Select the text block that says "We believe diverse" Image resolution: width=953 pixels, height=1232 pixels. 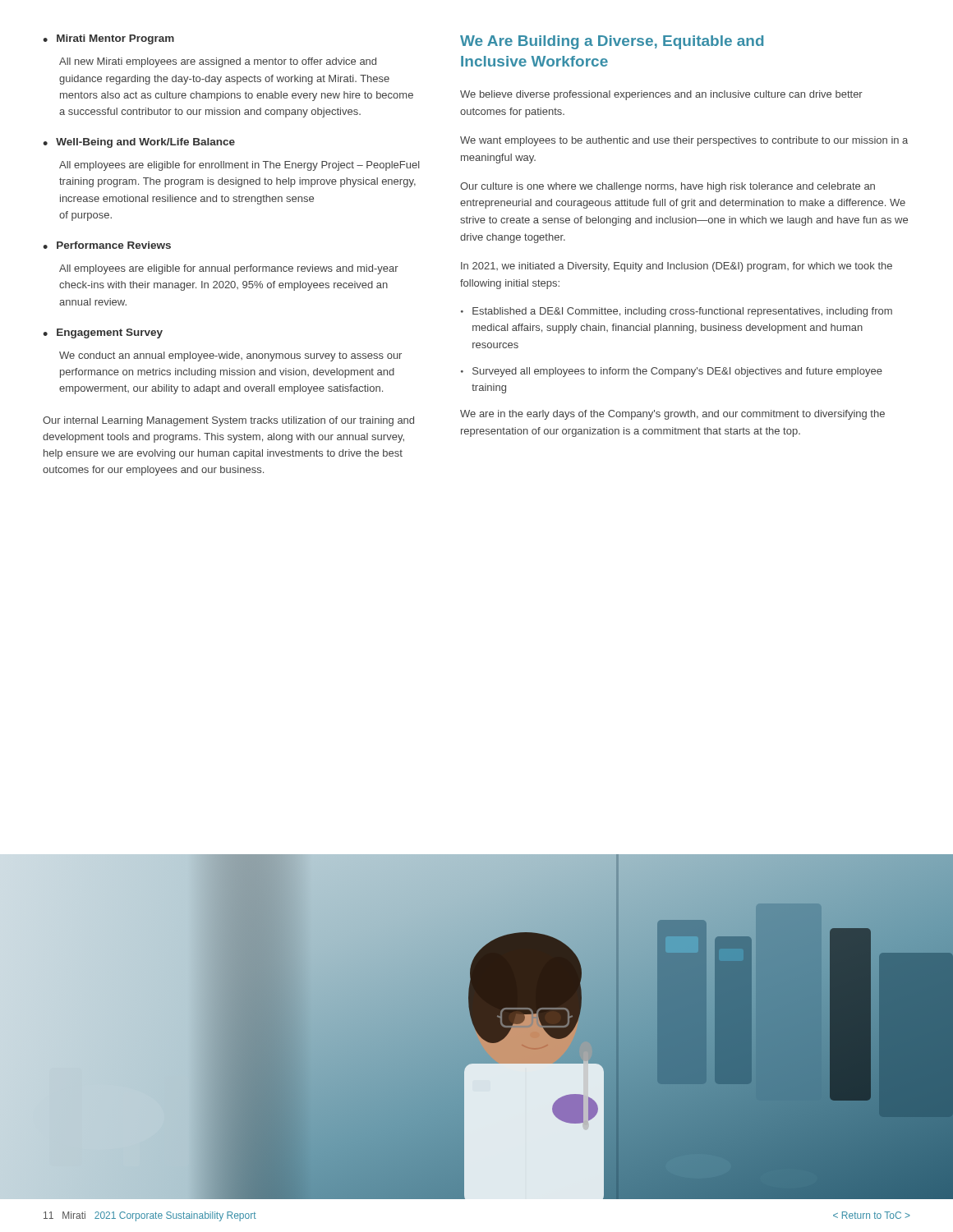click(661, 103)
